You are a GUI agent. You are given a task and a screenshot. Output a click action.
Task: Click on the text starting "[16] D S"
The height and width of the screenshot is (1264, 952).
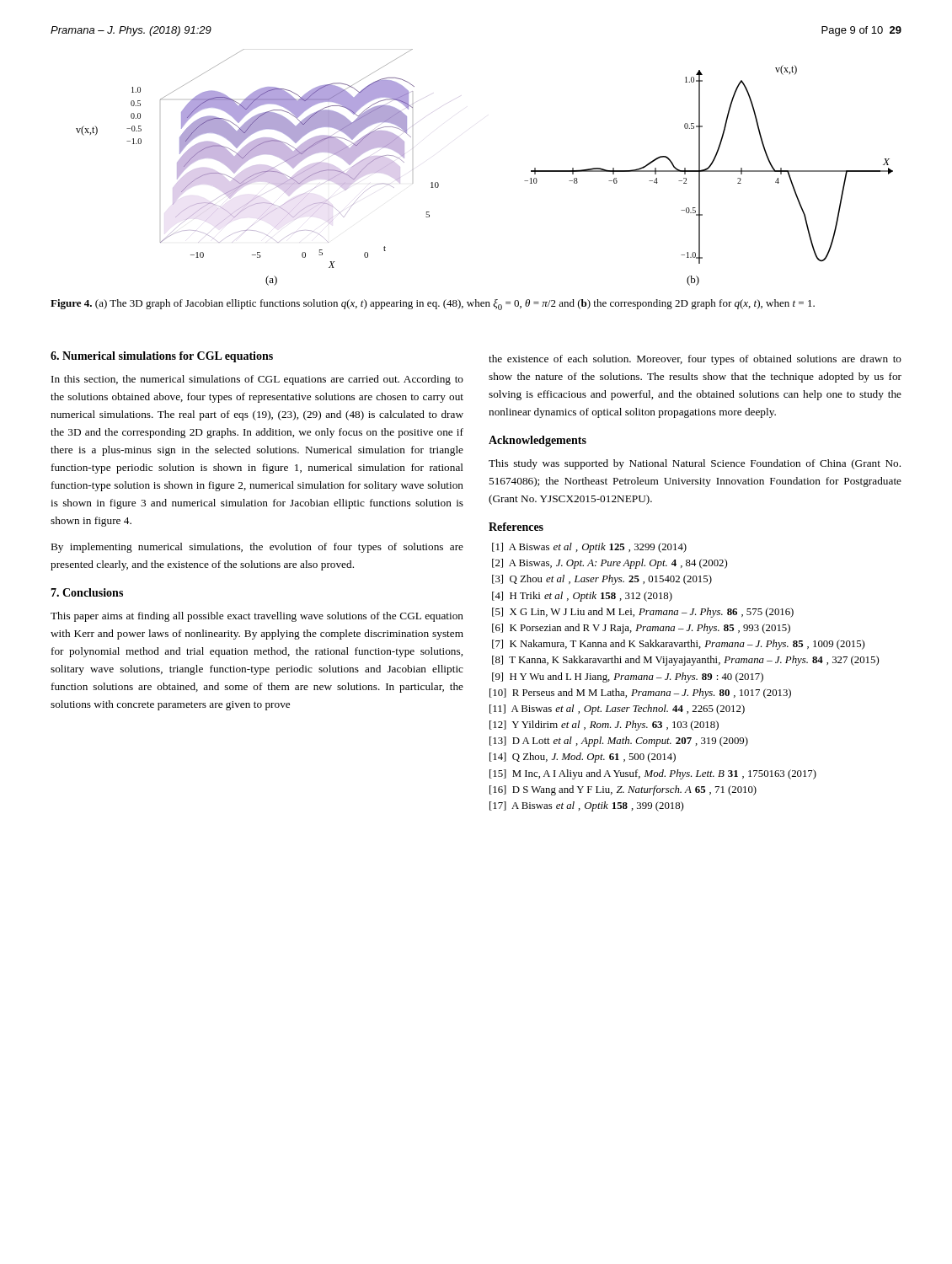click(623, 790)
